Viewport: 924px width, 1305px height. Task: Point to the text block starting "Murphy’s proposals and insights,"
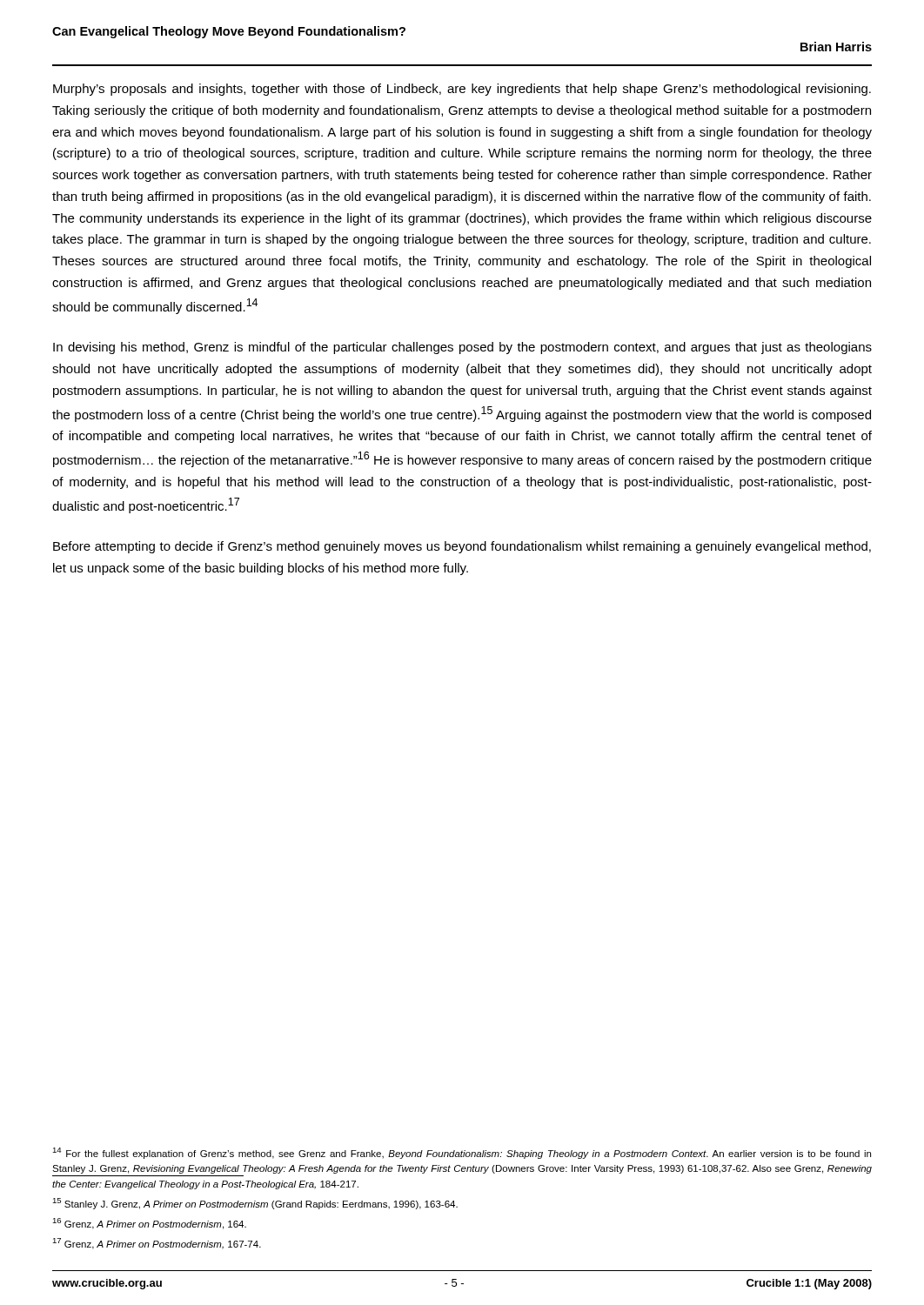462,197
